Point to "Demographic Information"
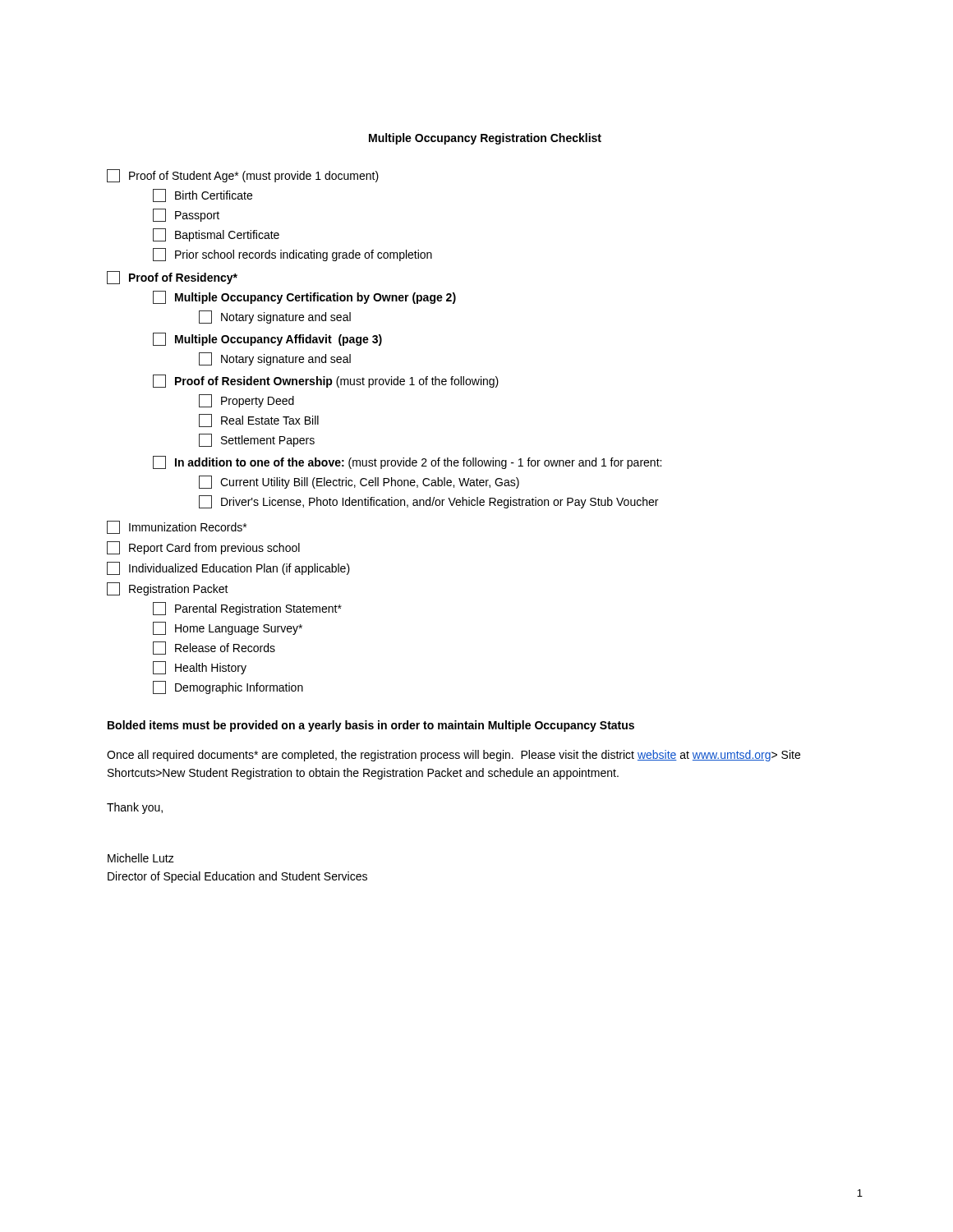The height and width of the screenshot is (1232, 953). pos(228,687)
